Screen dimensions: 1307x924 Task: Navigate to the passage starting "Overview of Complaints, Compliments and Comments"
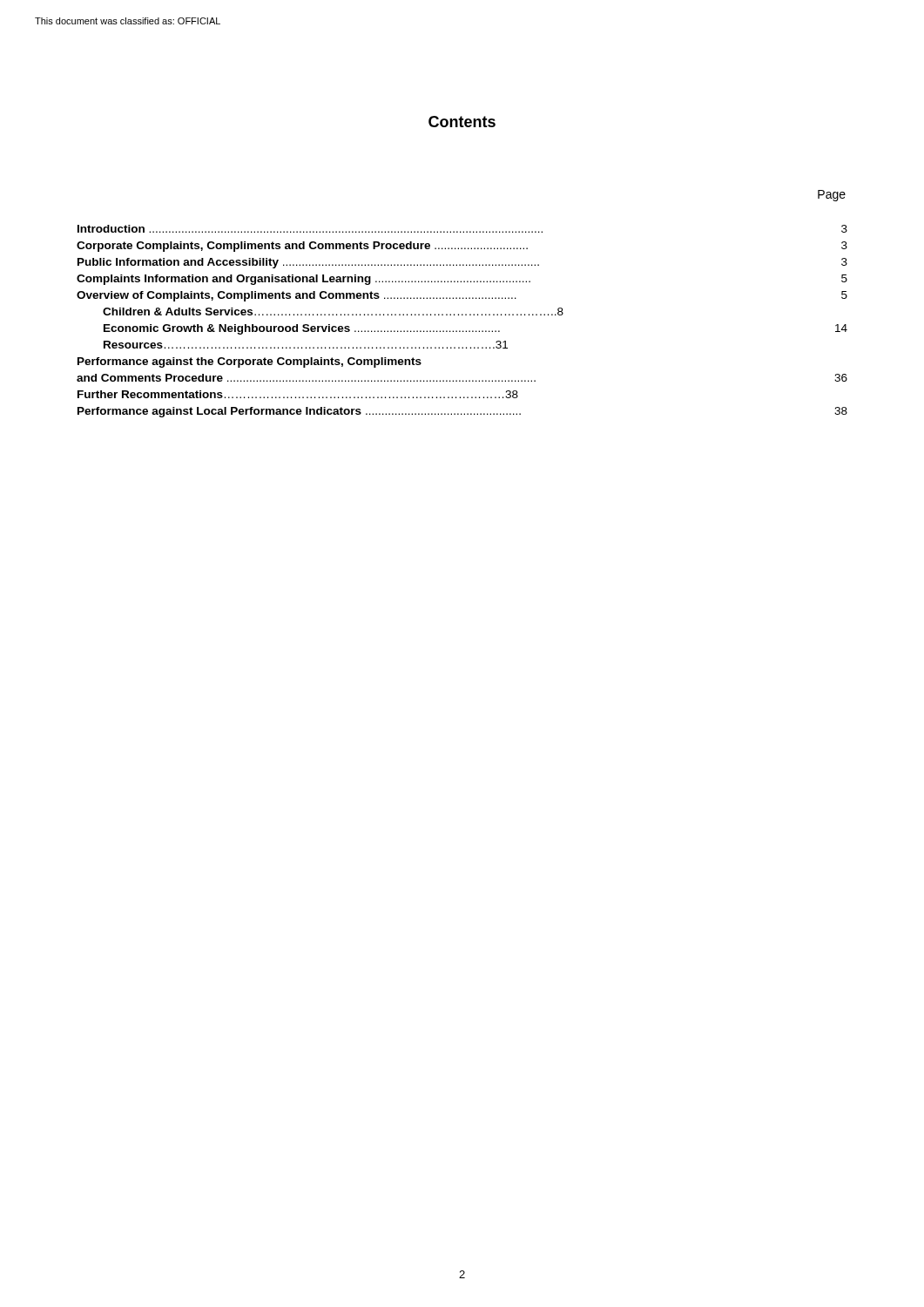coord(462,295)
